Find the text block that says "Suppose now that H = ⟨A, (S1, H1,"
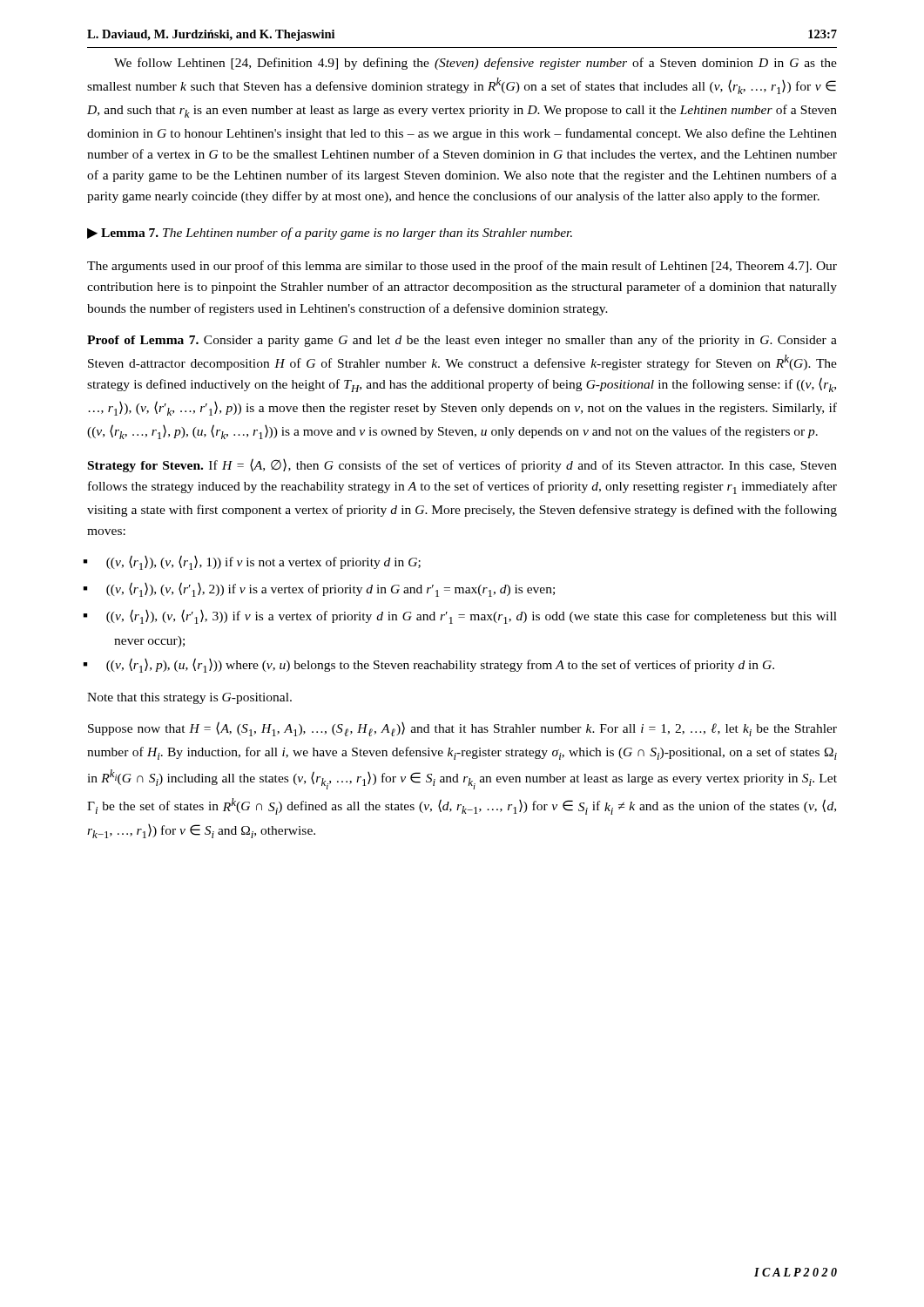This screenshot has width=924, height=1307. point(462,780)
